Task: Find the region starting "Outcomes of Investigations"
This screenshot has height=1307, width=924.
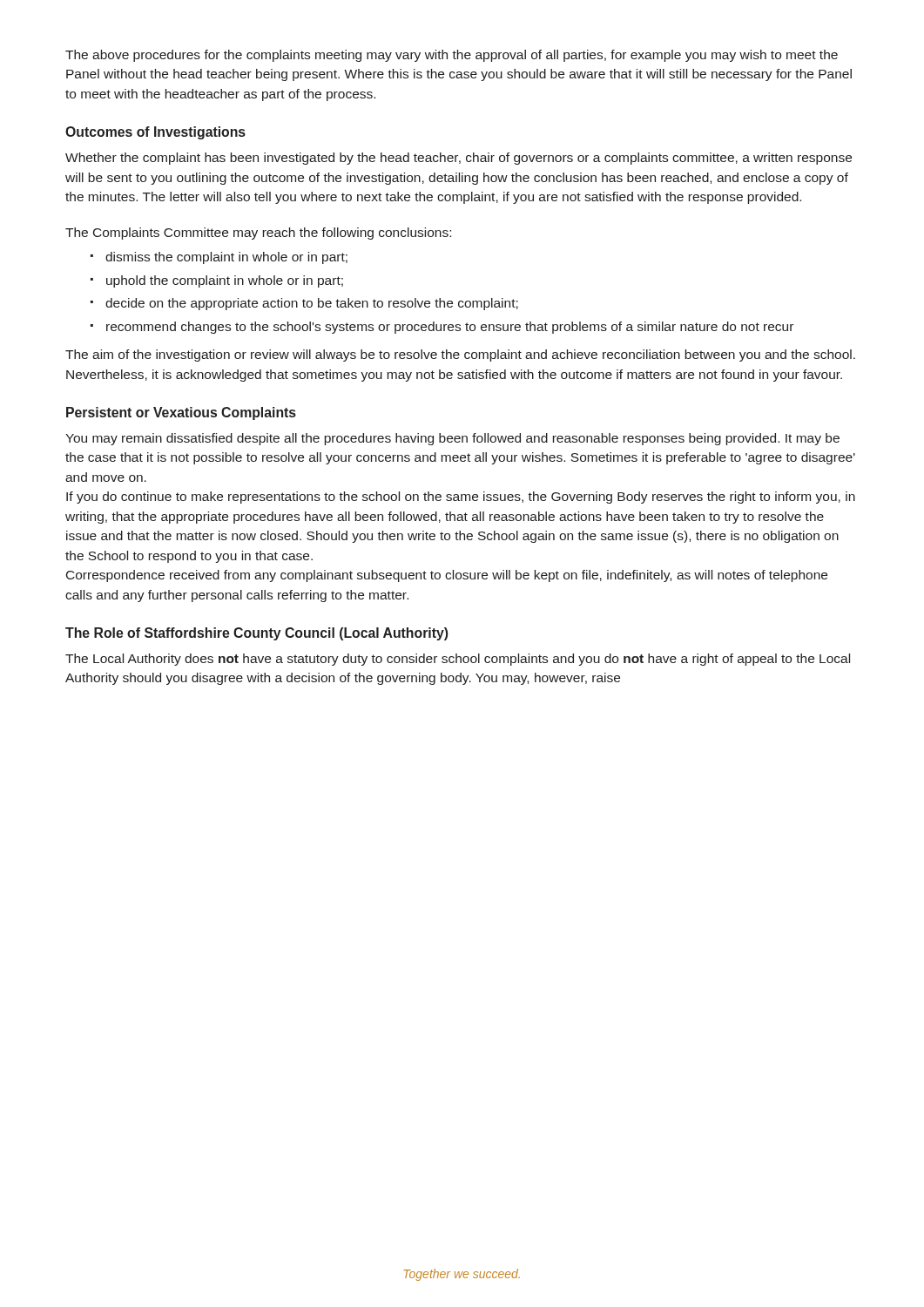Action: [x=156, y=132]
